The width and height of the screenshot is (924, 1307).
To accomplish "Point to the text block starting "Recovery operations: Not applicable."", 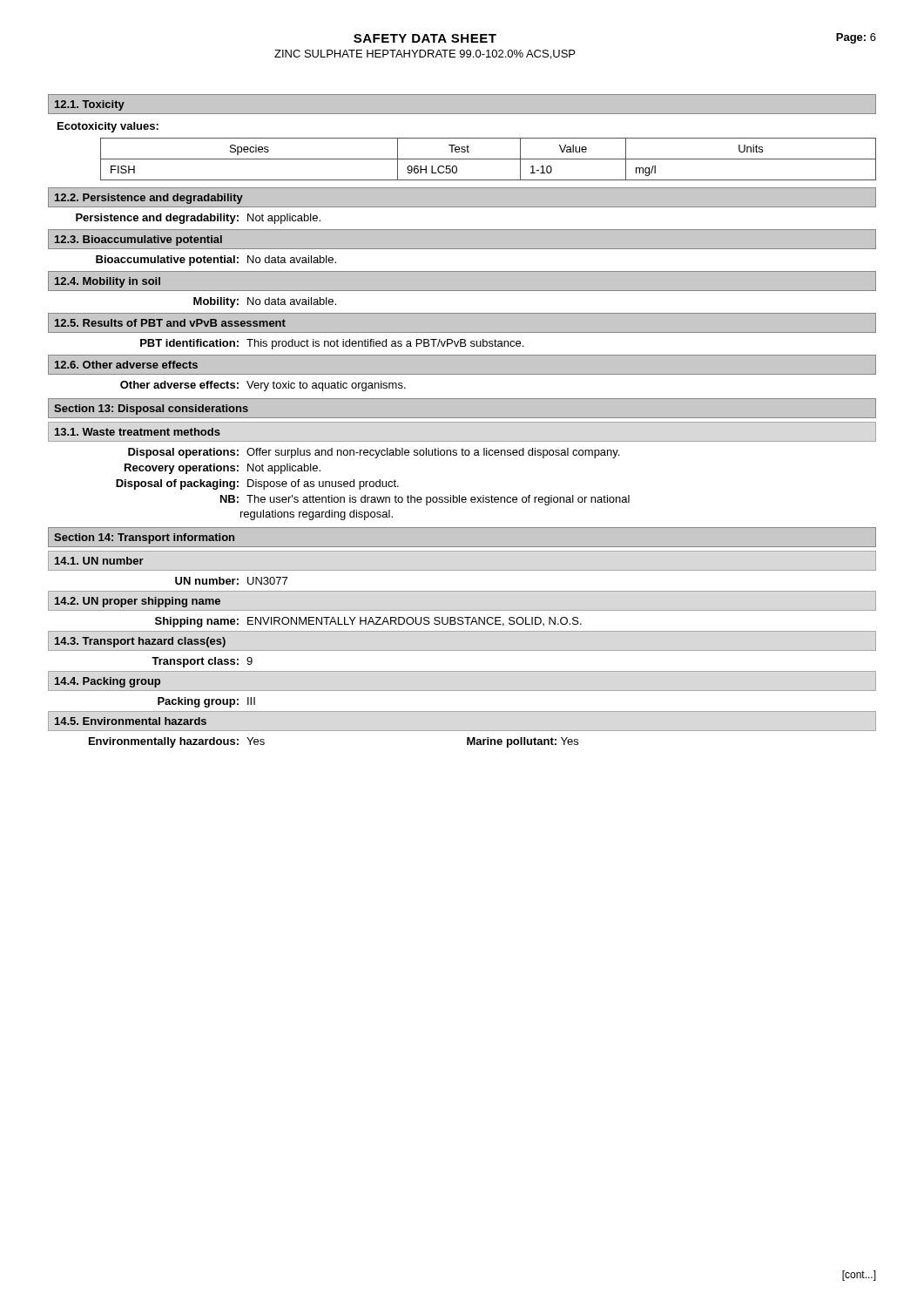I will point(223,469).
